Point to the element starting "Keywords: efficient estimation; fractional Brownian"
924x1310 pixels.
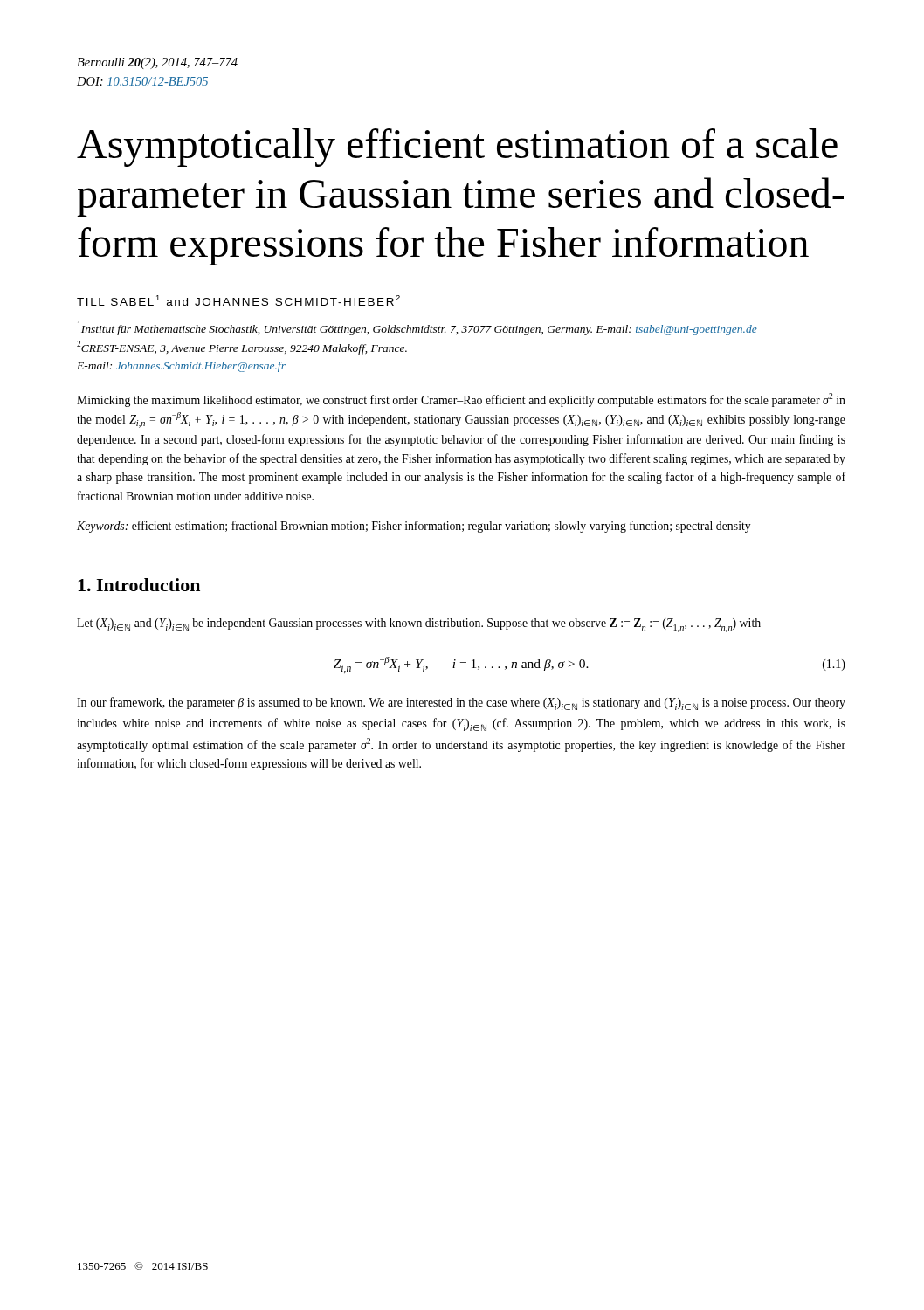414,526
